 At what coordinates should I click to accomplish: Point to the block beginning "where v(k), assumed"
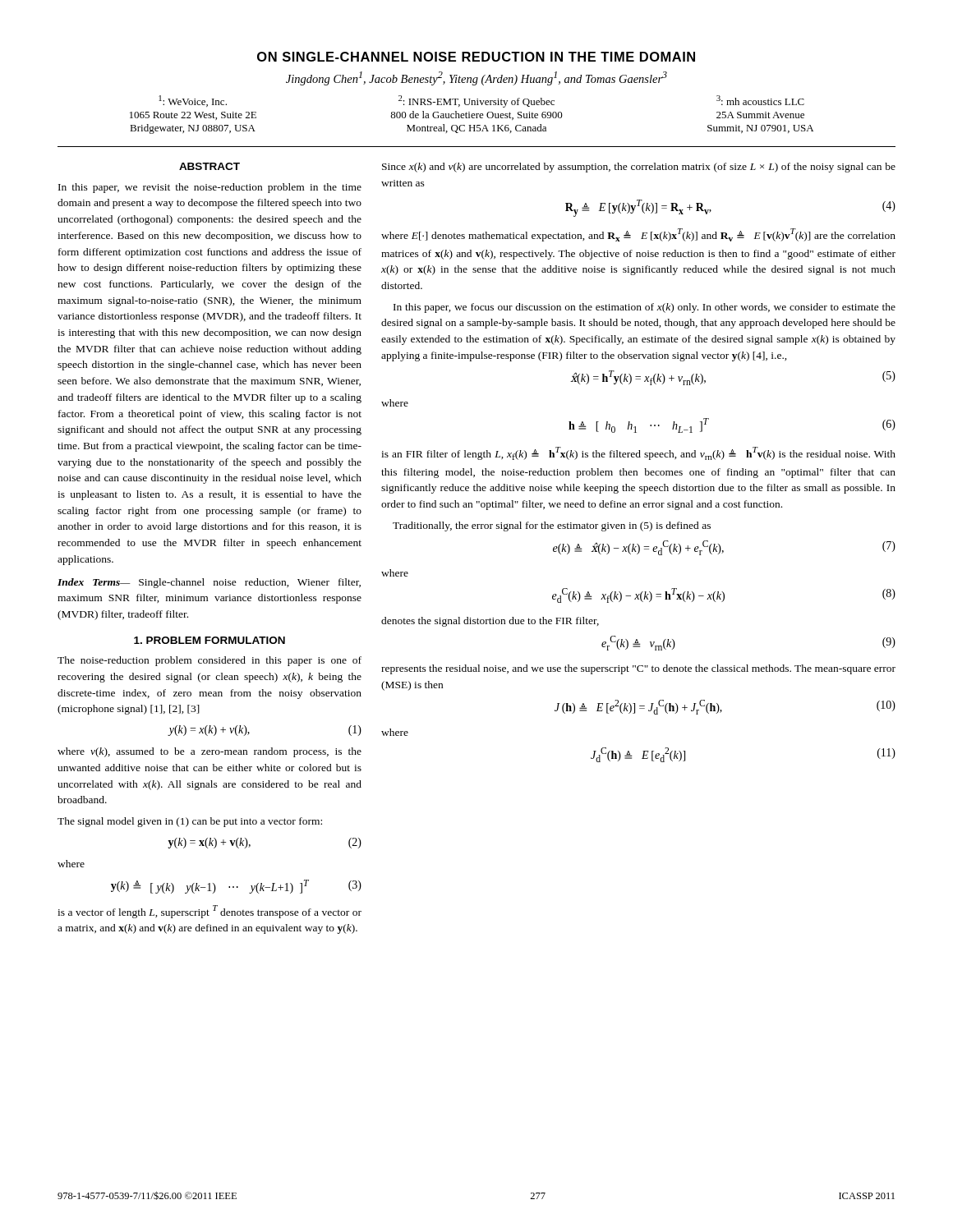(209, 787)
